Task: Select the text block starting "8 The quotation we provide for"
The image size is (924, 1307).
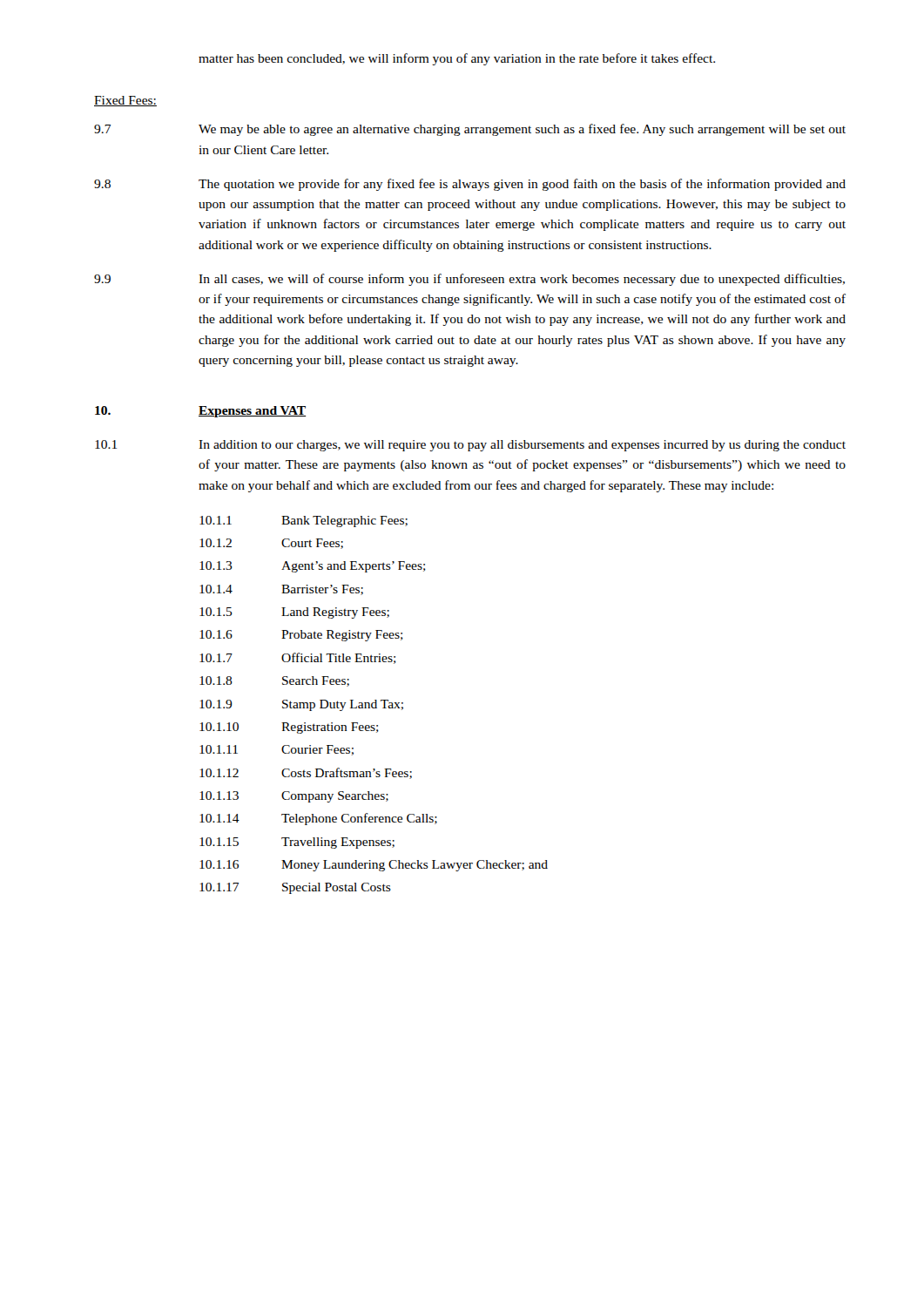Action: click(x=470, y=214)
